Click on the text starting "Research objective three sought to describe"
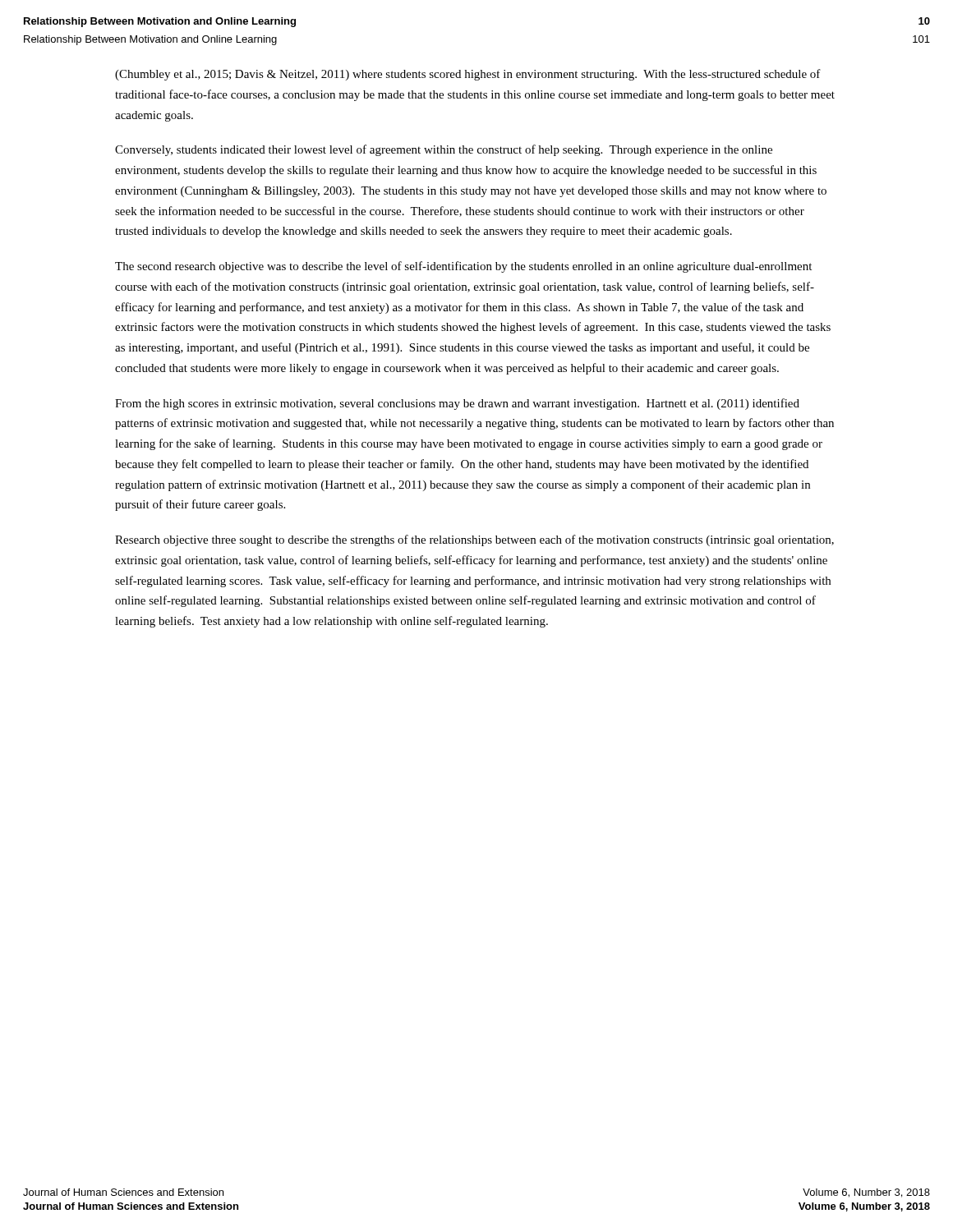The height and width of the screenshot is (1232, 953). coord(475,580)
